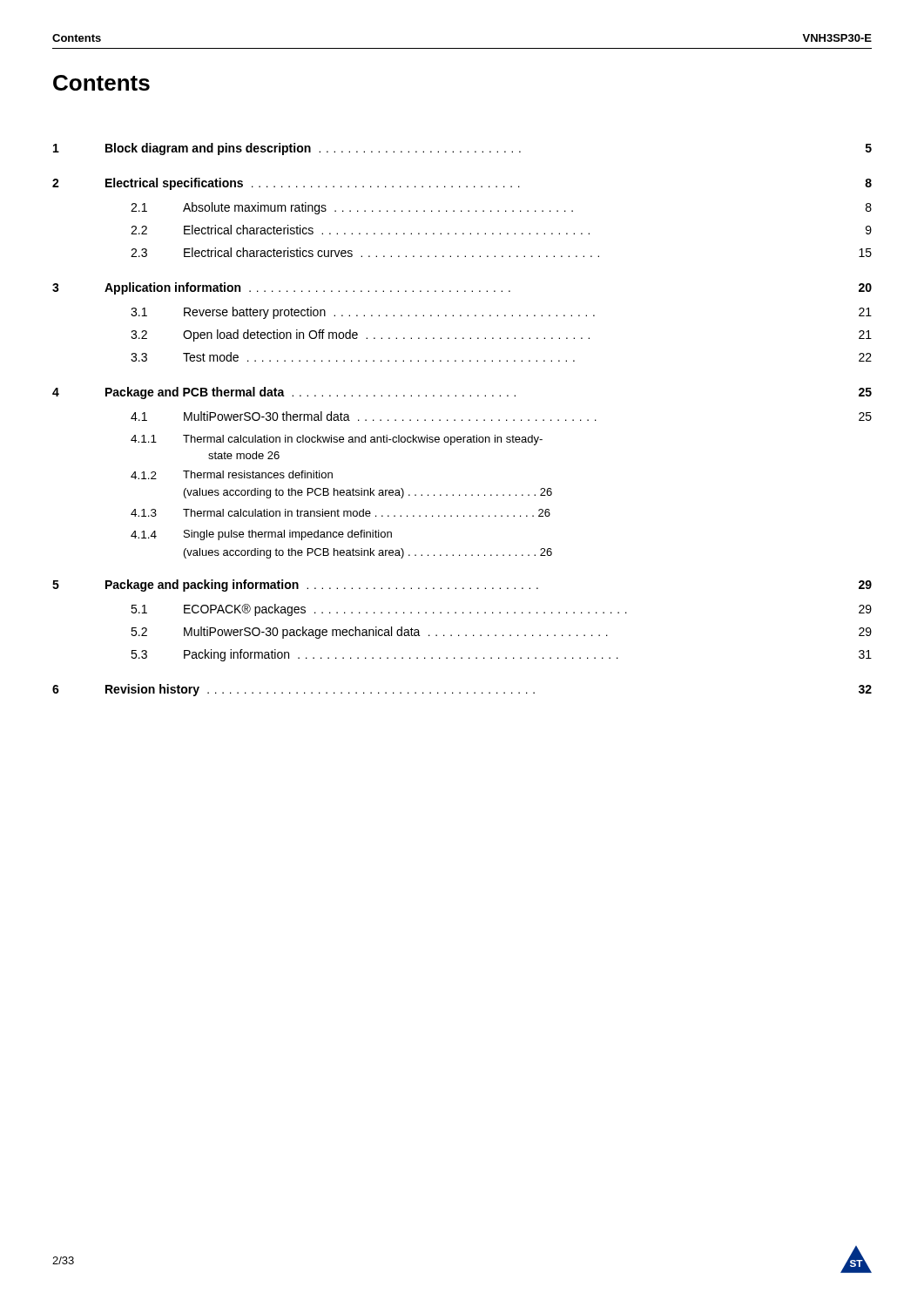Click on the list item that says "2.1 Absolute maximum ratings"

pyautogui.click(x=488, y=208)
